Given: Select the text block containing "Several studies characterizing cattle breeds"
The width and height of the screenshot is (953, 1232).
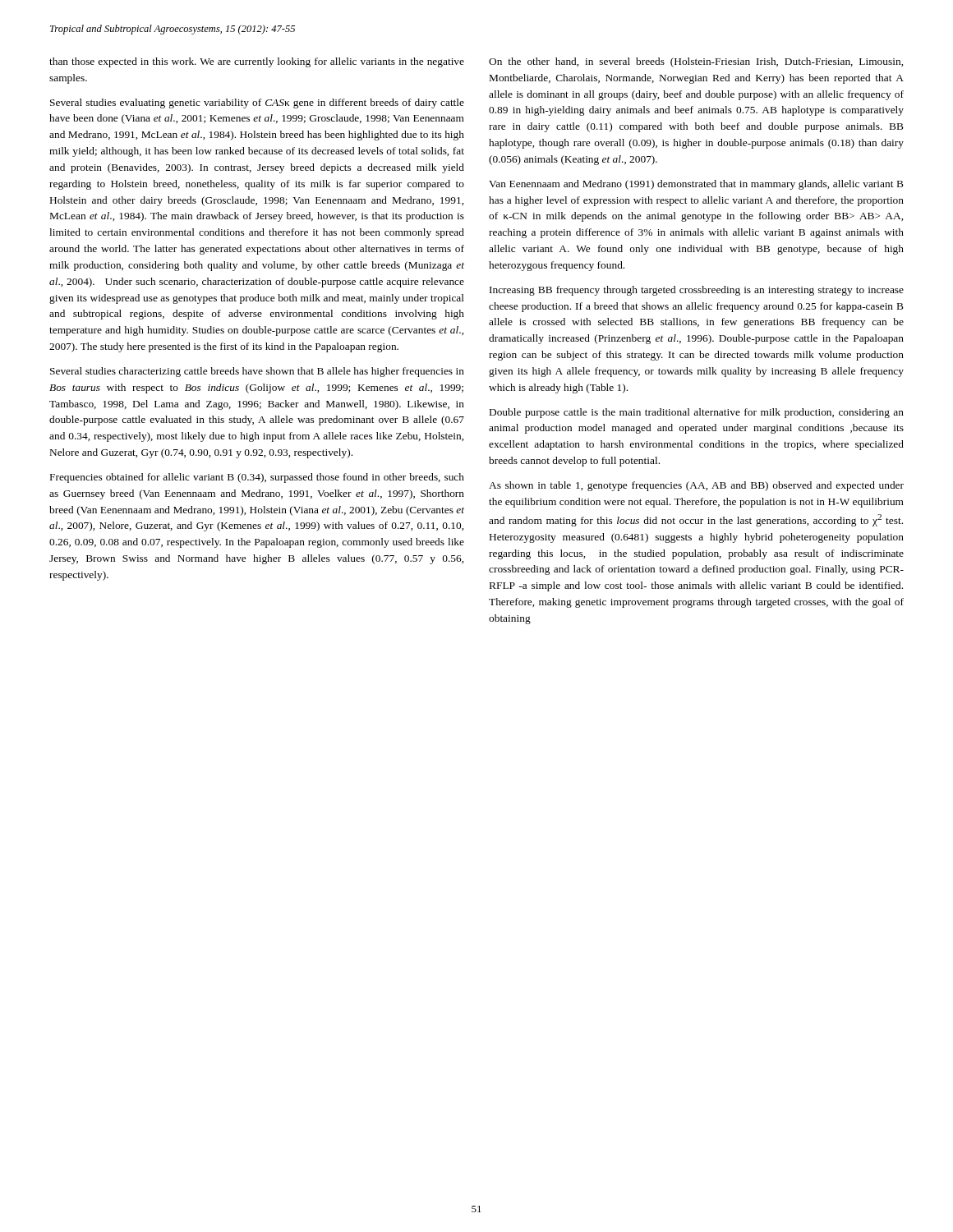Looking at the screenshot, I should click(257, 412).
